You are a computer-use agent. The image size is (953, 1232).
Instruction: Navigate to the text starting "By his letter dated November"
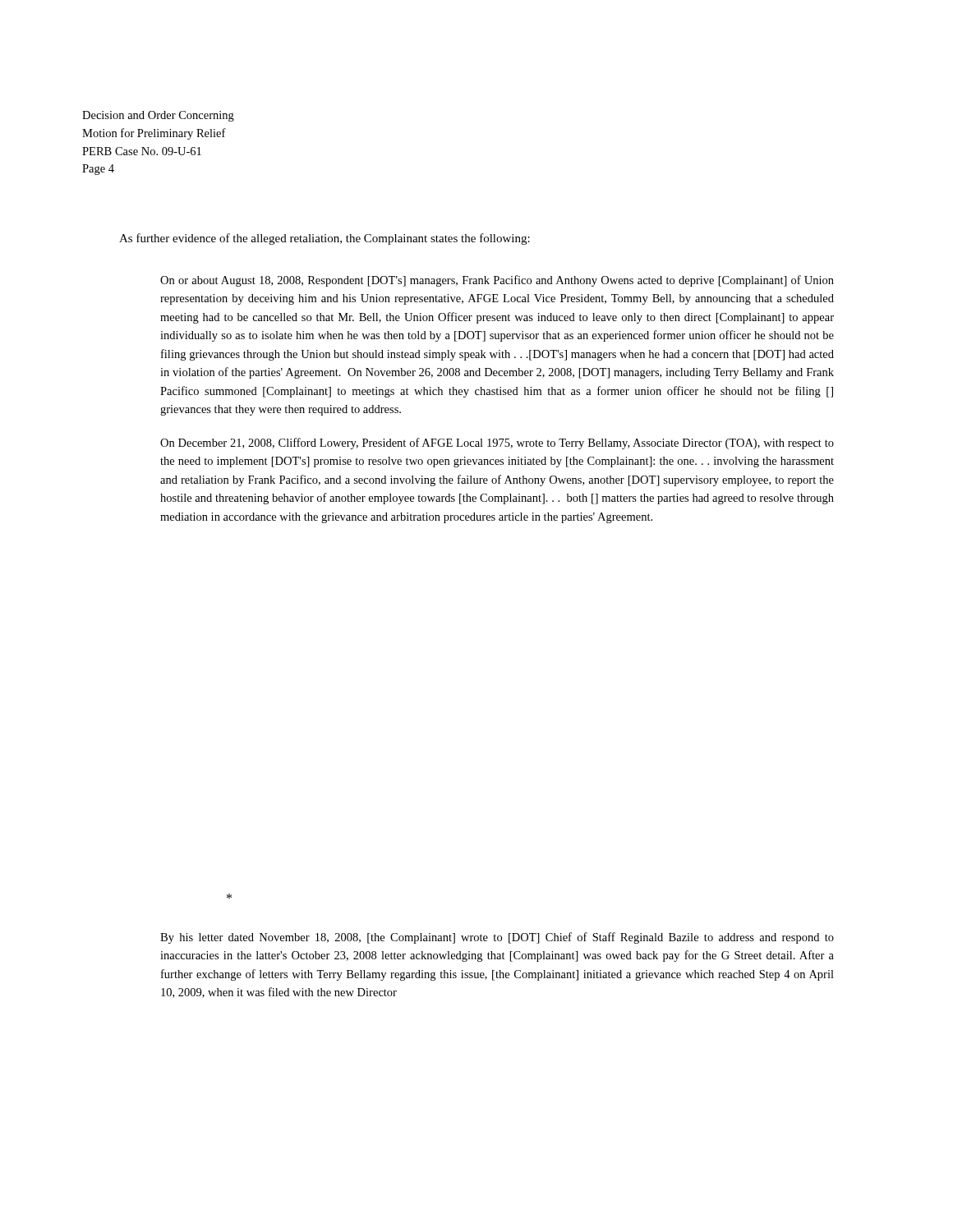click(497, 965)
